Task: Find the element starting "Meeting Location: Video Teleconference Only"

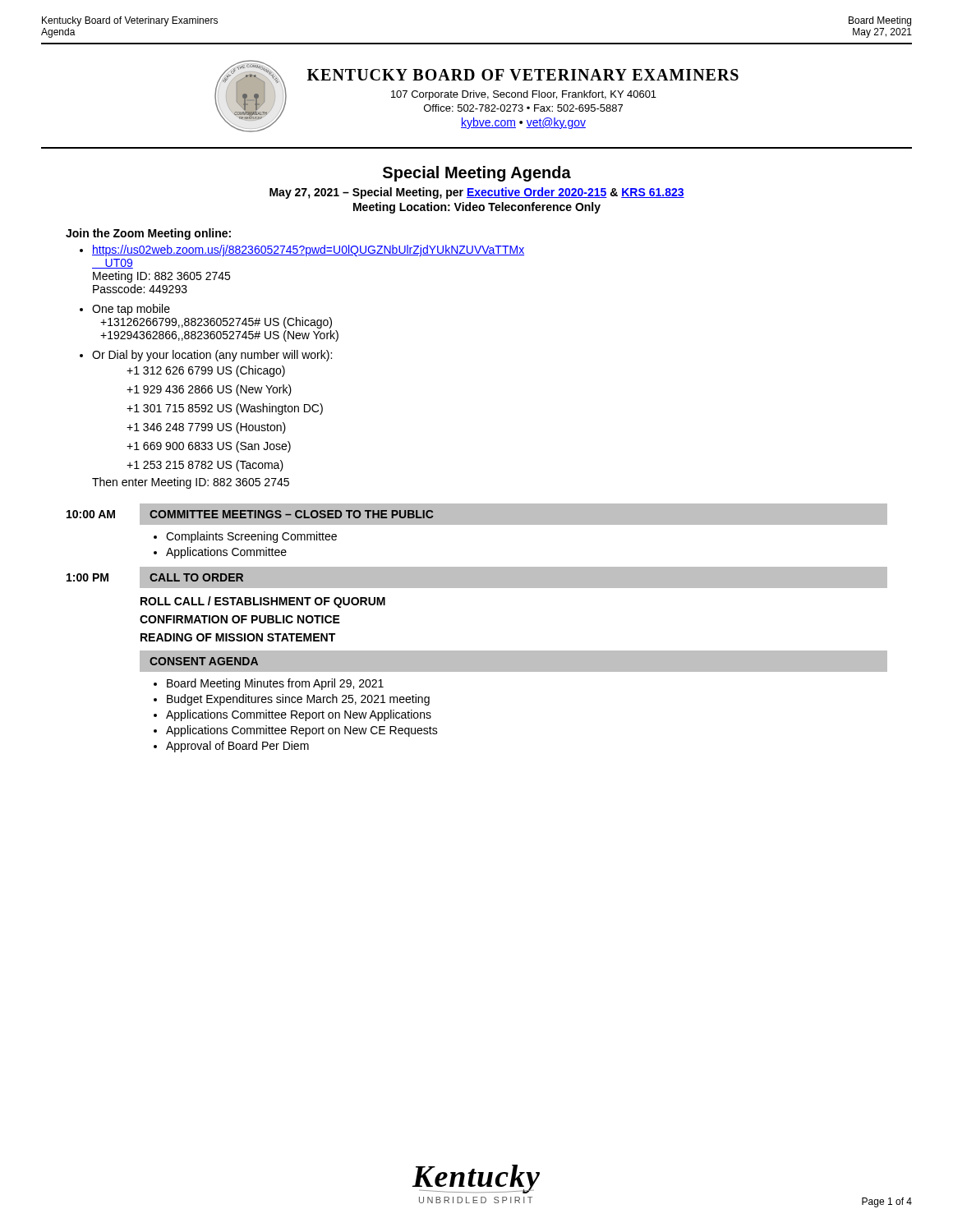Action: [x=476, y=207]
